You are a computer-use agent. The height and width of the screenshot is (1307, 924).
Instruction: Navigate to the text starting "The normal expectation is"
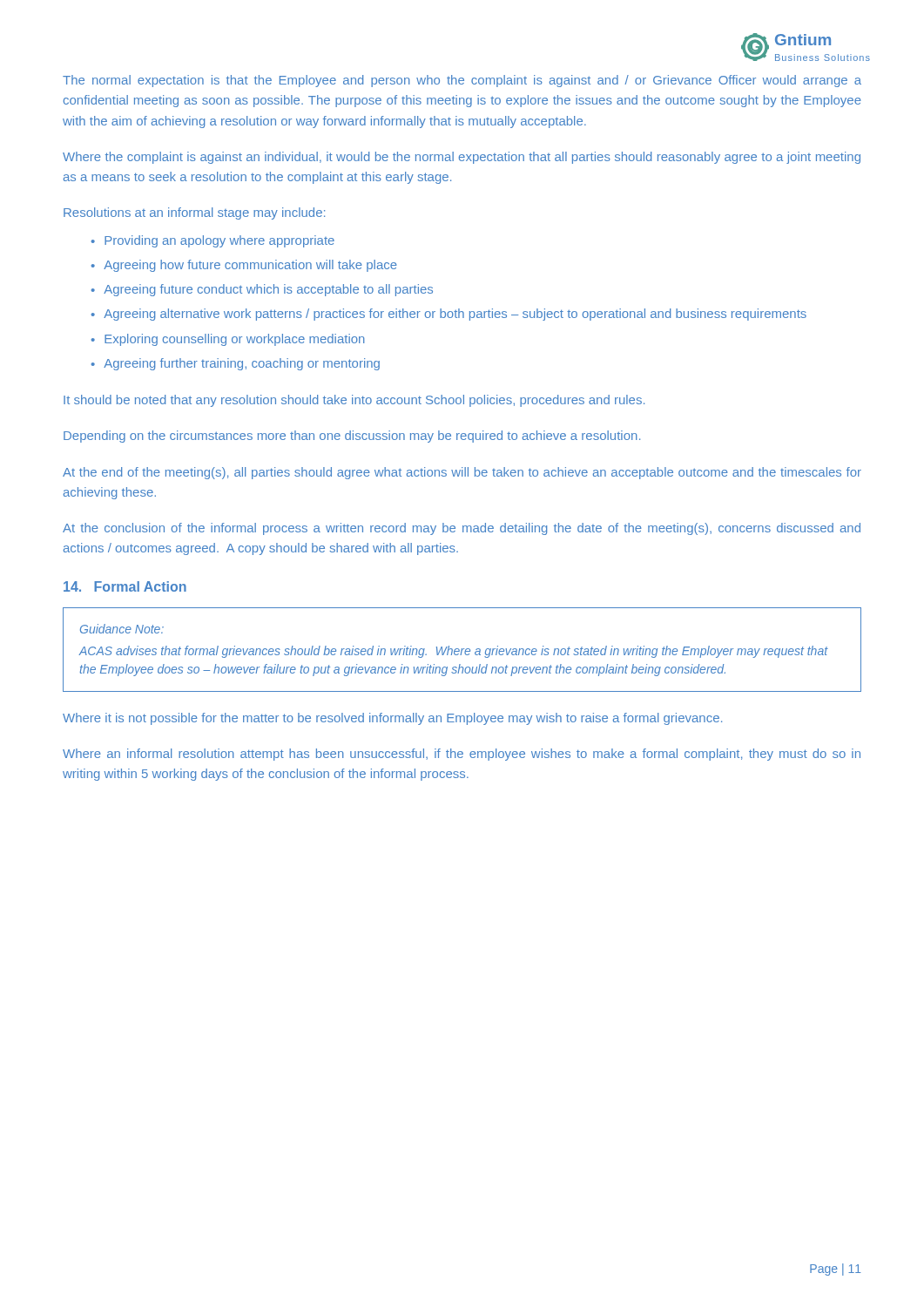(x=462, y=100)
